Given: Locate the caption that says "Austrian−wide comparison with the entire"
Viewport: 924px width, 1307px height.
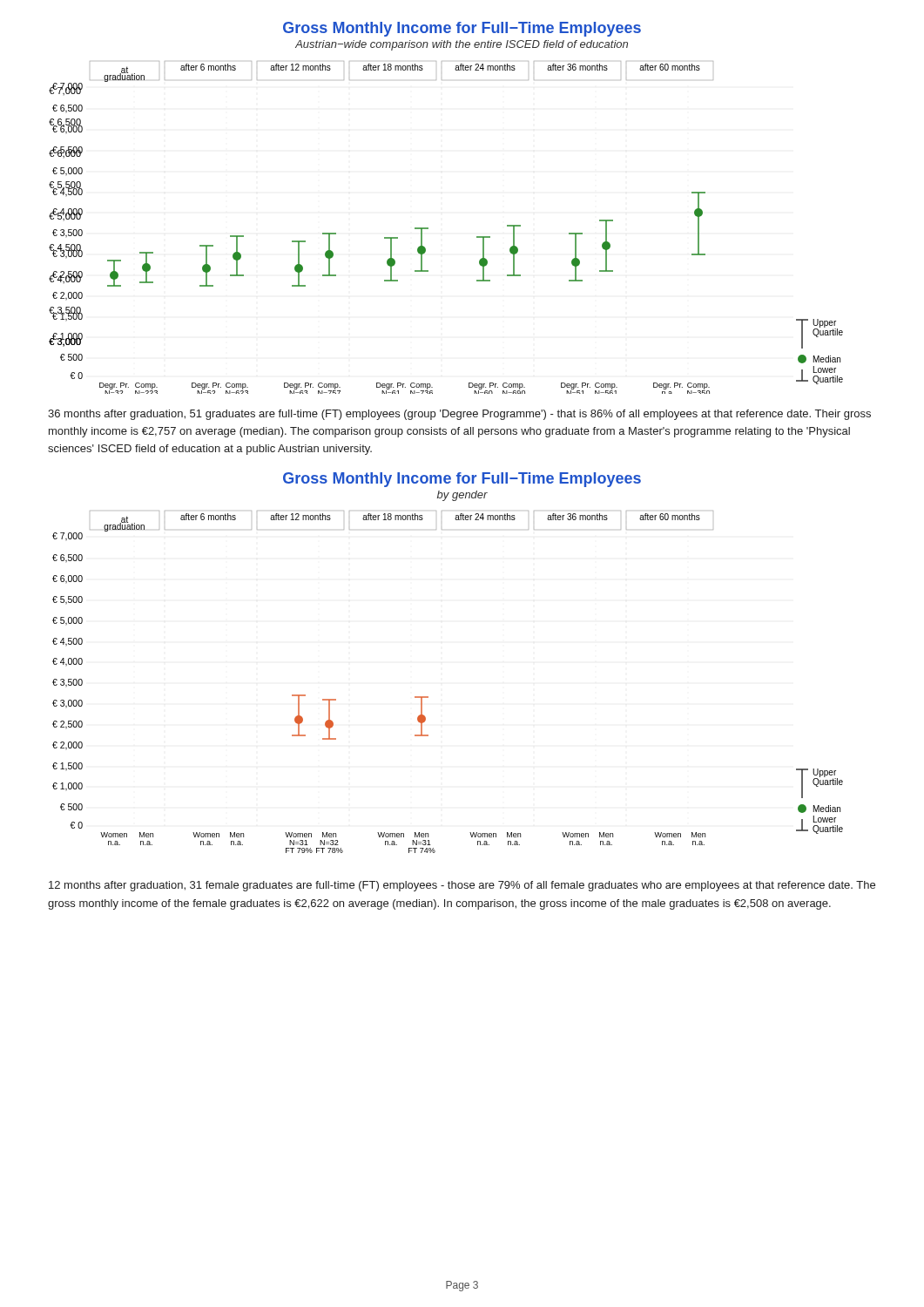Looking at the screenshot, I should tap(462, 44).
